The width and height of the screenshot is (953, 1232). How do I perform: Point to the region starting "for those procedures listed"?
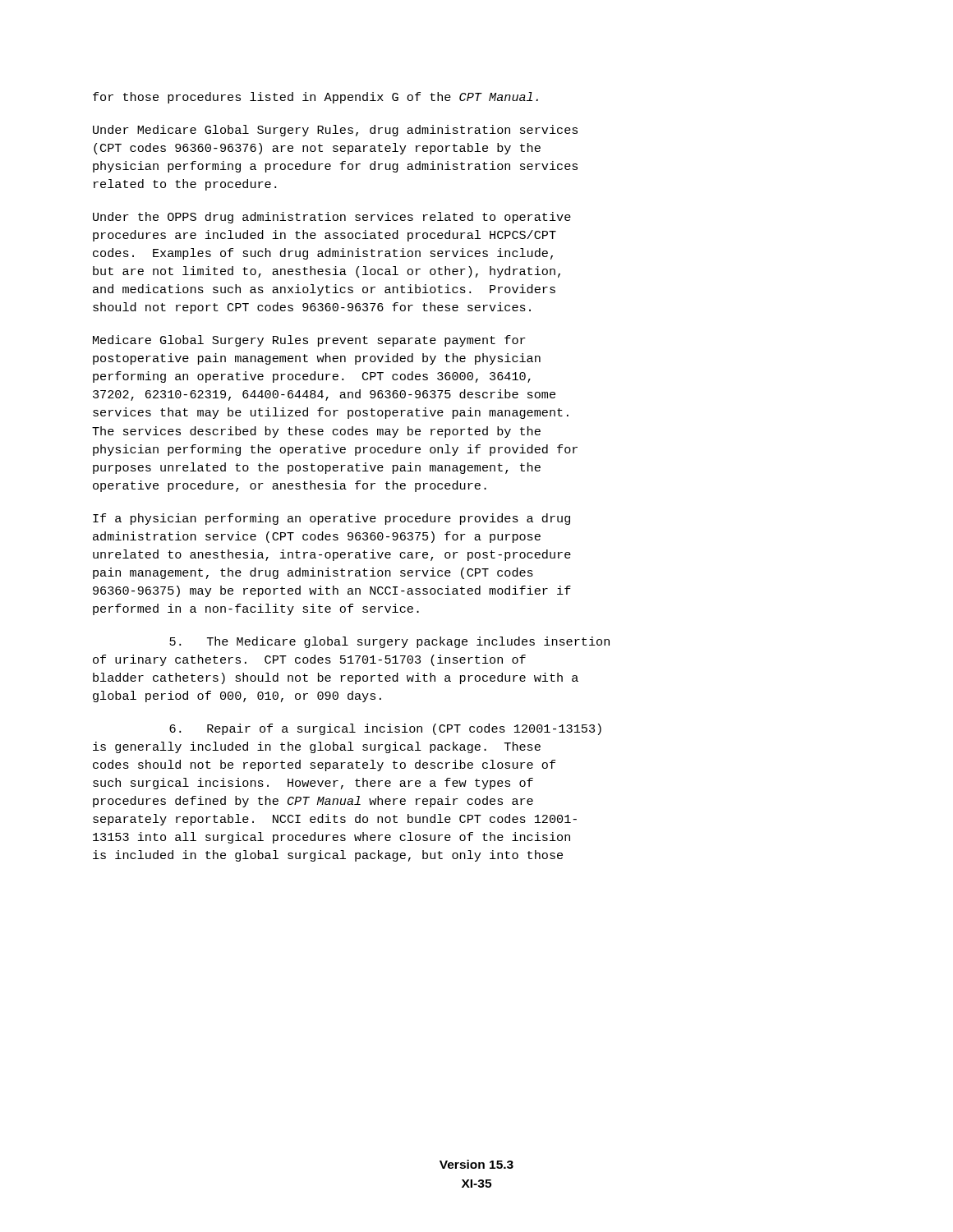pos(317,98)
